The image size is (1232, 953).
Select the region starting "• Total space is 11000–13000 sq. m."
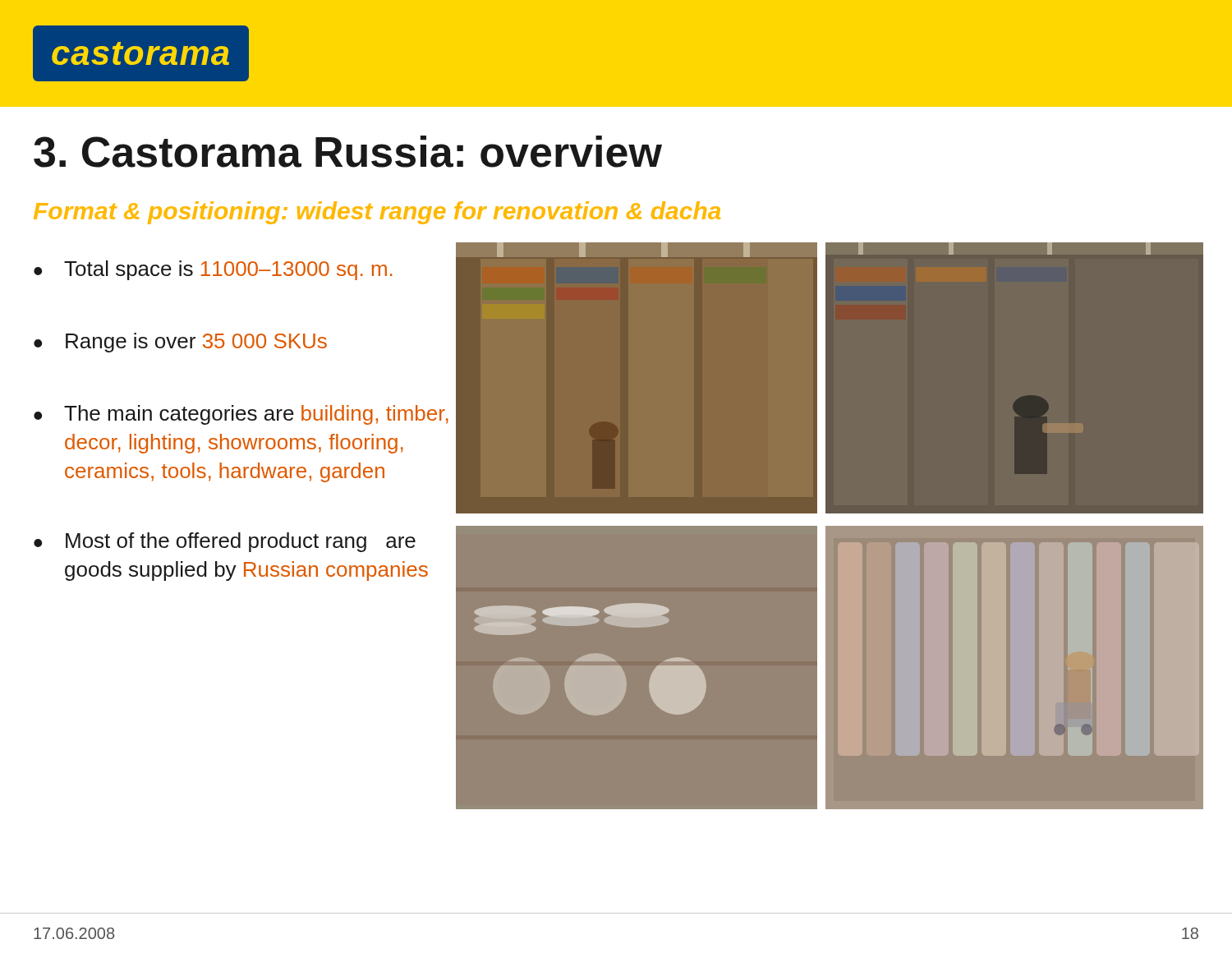click(214, 270)
